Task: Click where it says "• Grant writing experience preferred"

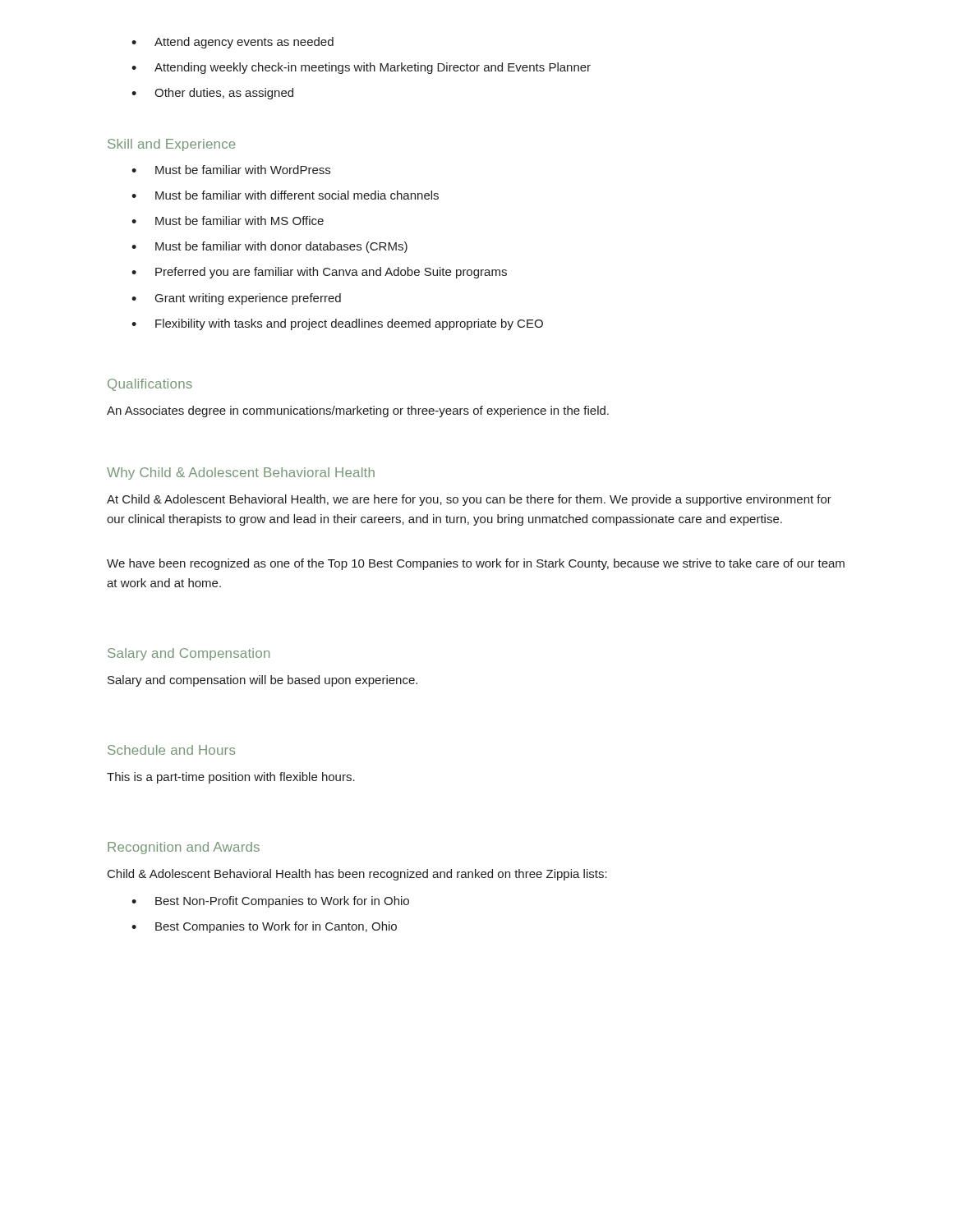Action: point(236,299)
